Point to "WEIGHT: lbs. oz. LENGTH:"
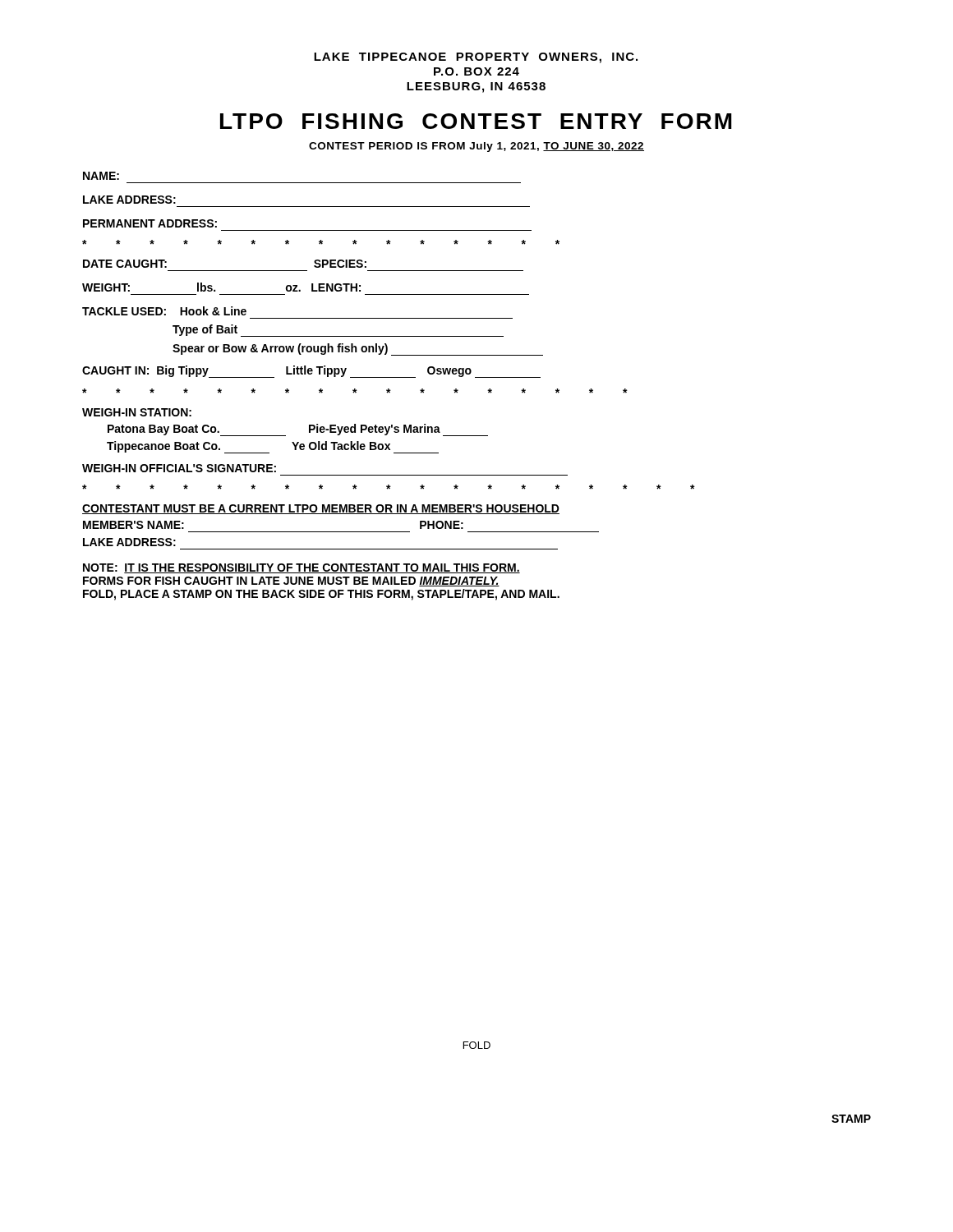 pyautogui.click(x=306, y=288)
